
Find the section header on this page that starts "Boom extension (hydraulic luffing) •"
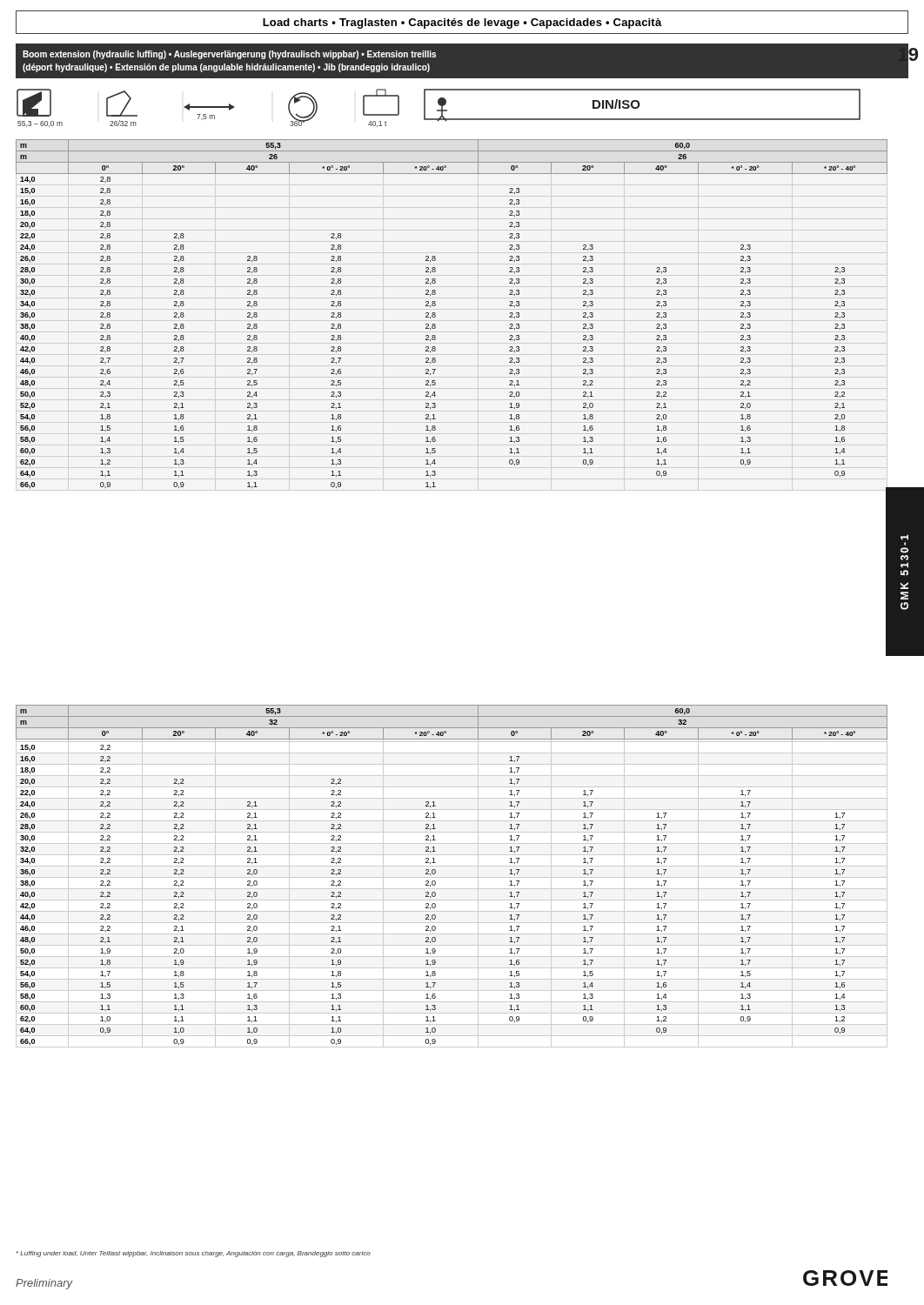(x=230, y=61)
